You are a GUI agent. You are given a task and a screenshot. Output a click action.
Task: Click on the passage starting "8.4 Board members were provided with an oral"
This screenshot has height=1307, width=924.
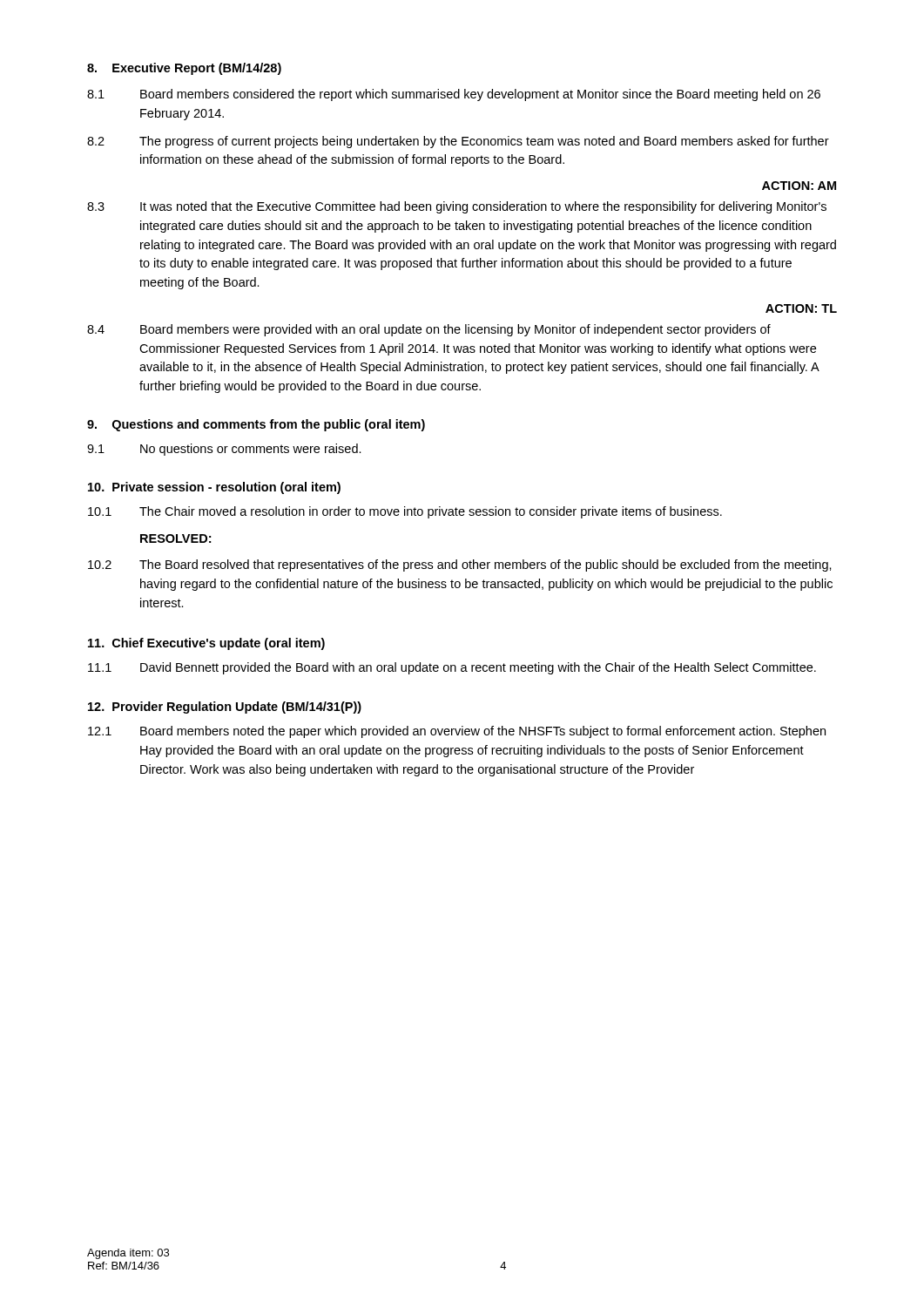[462, 358]
